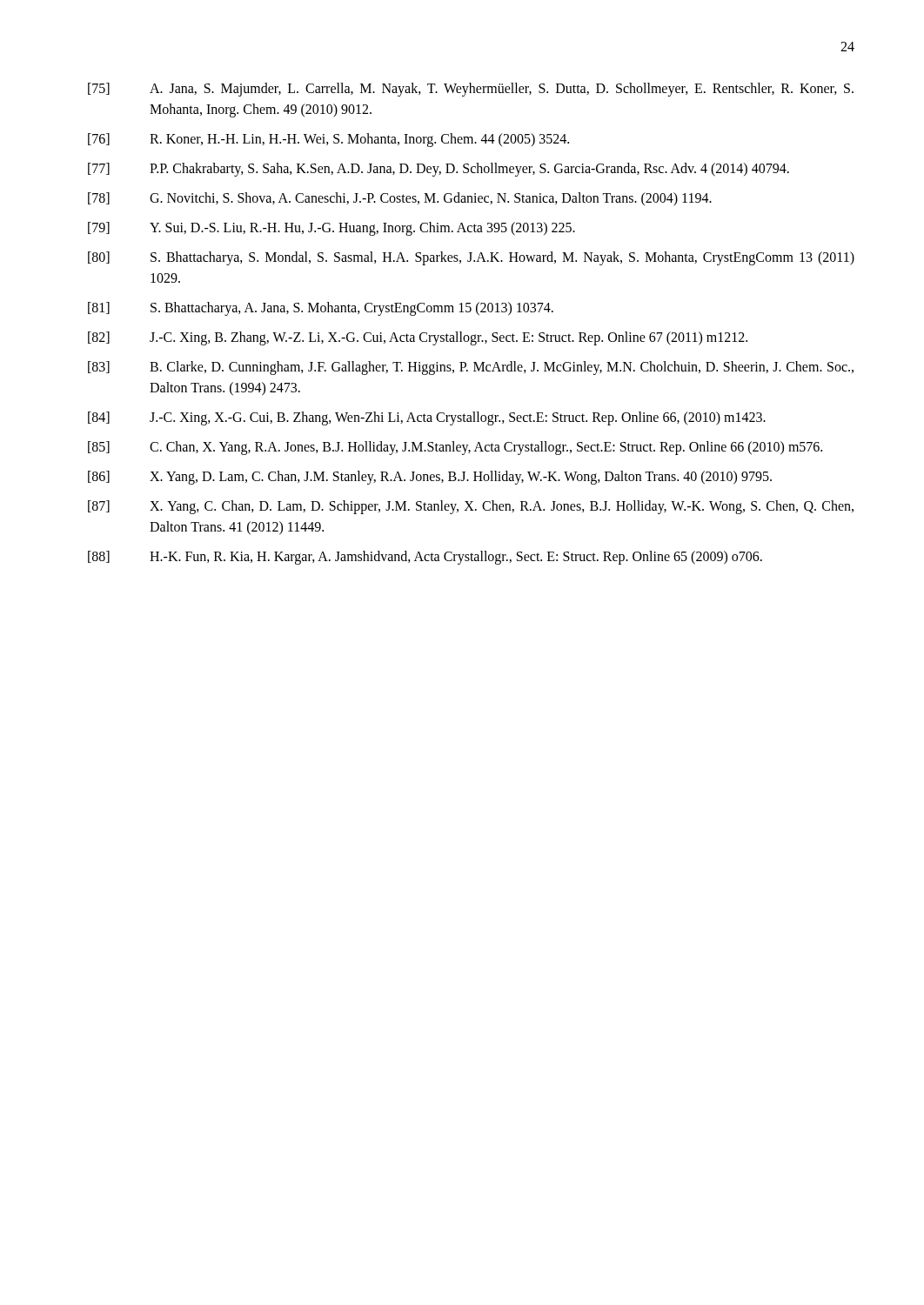The width and height of the screenshot is (924, 1305).
Task: Find the list item that says "[86] X. Yang, D. Lam, C. Chan, J.M."
Action: (x=471, y=477)
